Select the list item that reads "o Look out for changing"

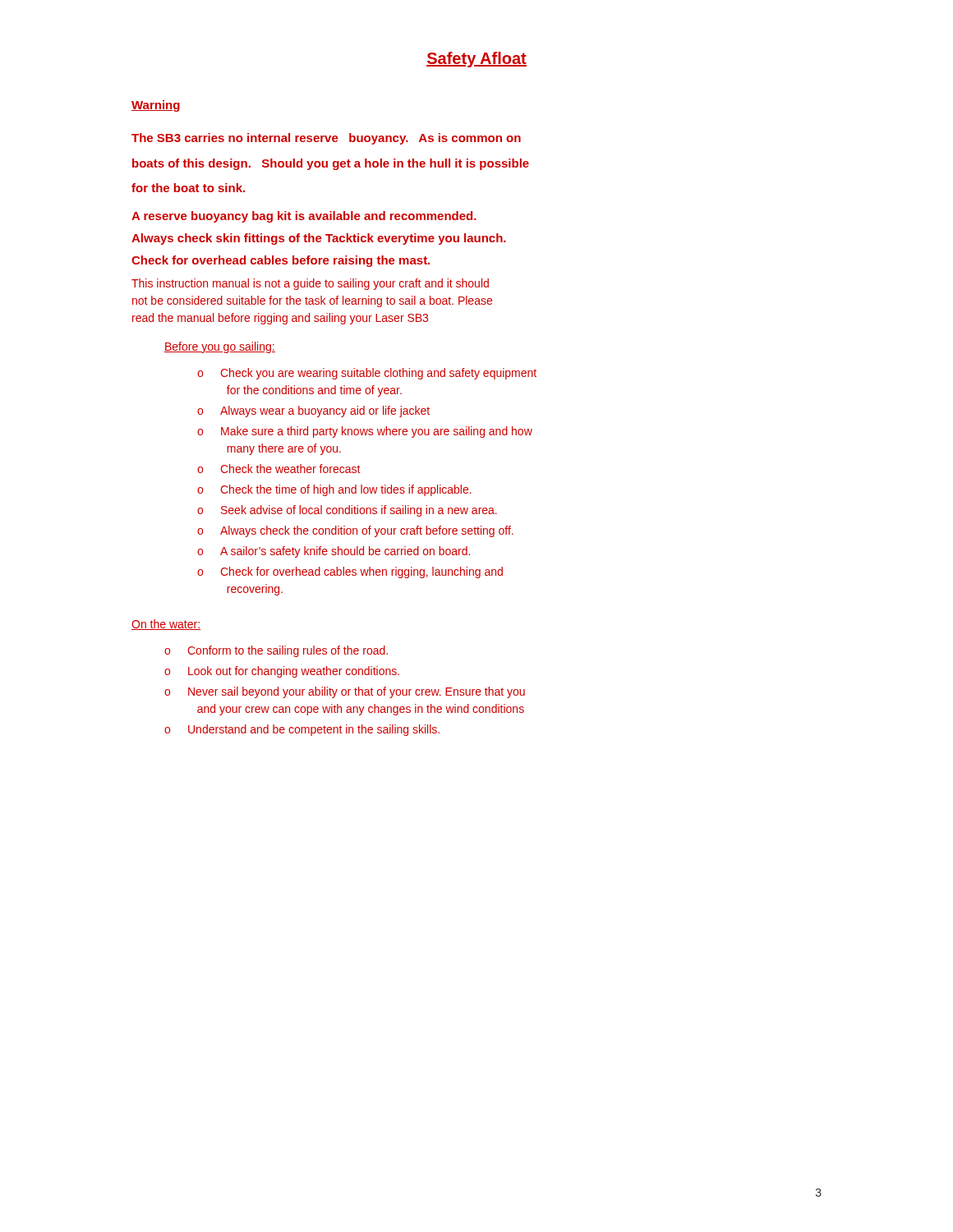pos(282,672)
